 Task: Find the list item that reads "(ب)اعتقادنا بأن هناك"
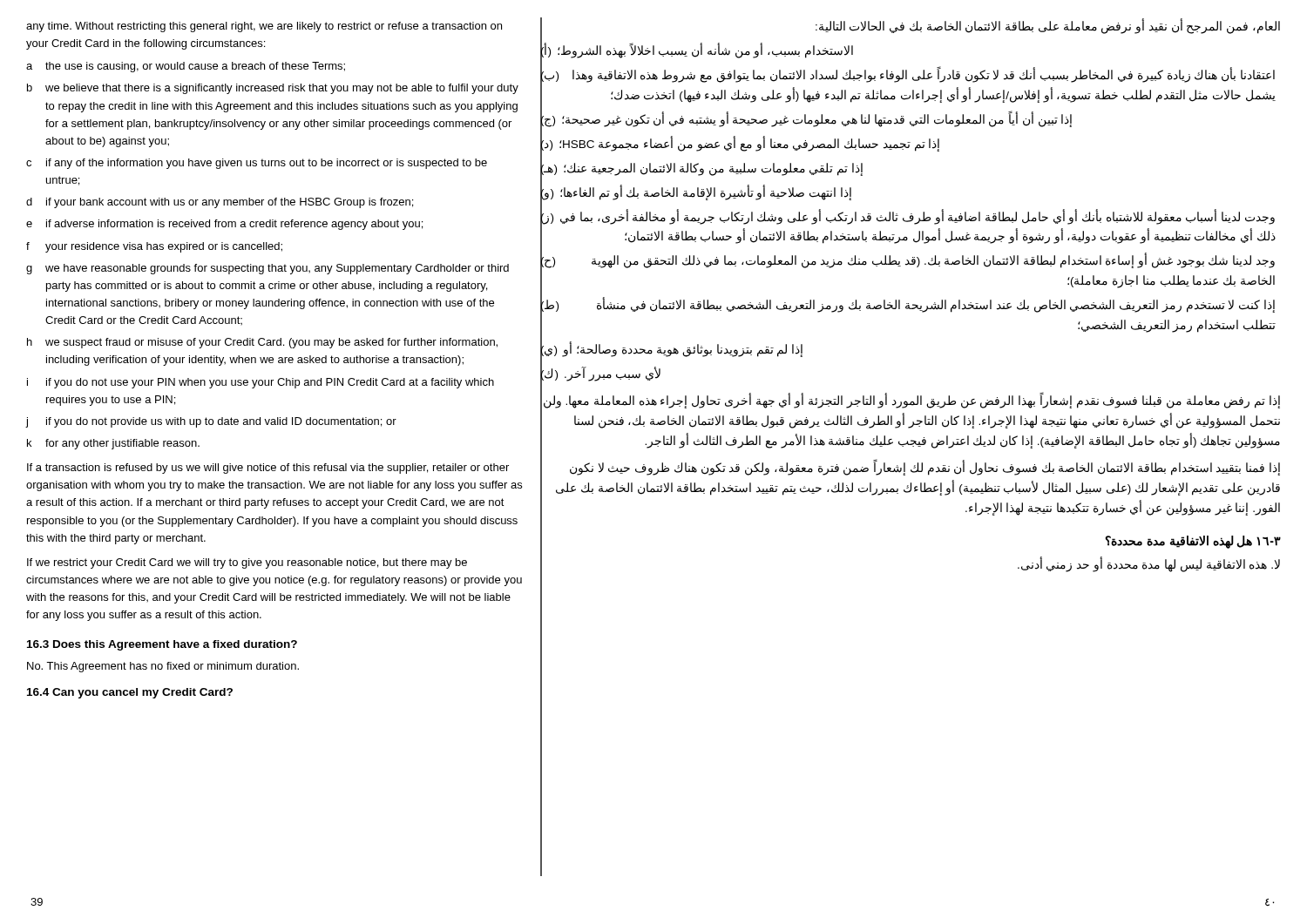pyautogui.click(x=911, y=86)
